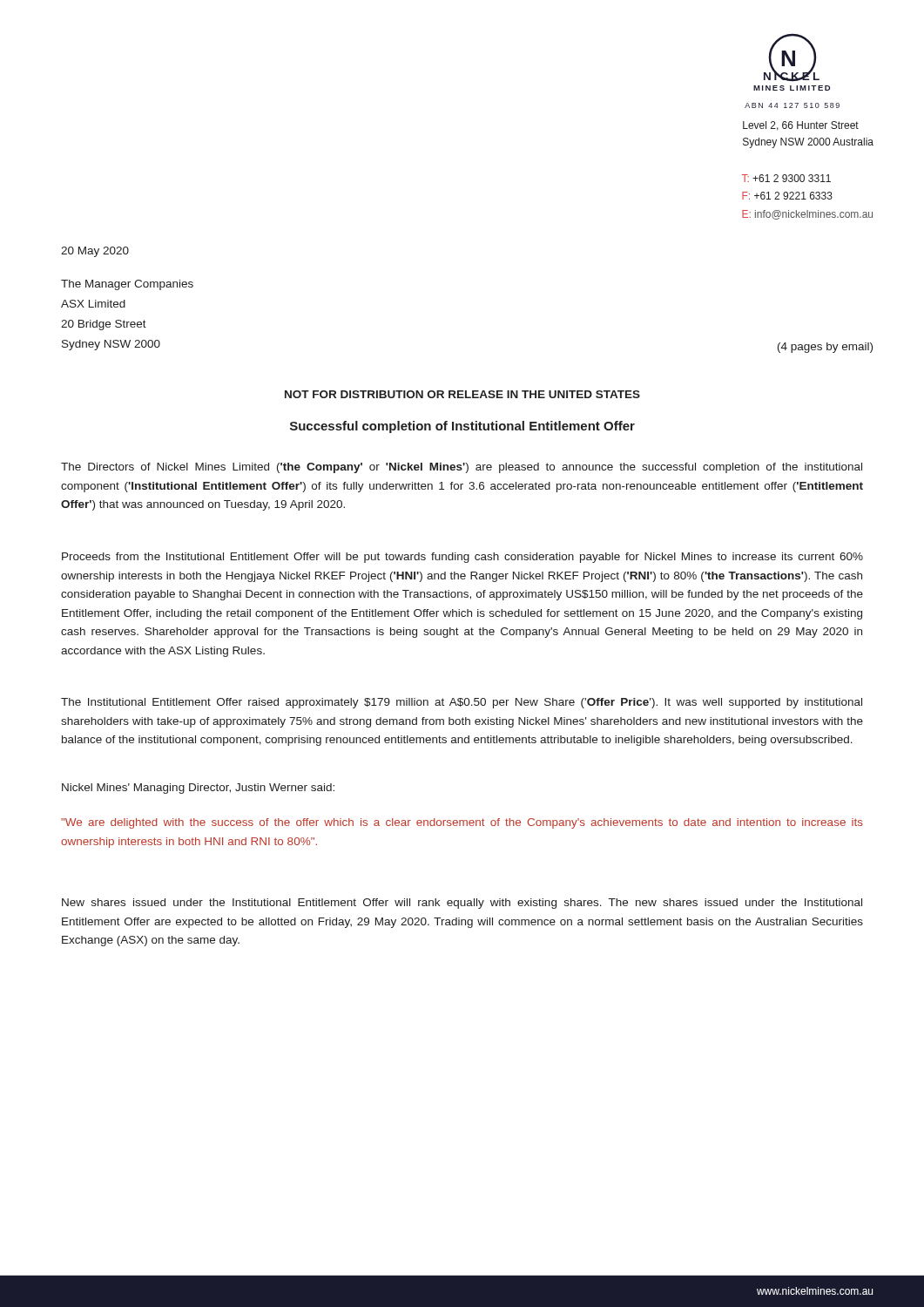Click on the text block with the text "New shares issued under the Institutional"

[462, 921]
